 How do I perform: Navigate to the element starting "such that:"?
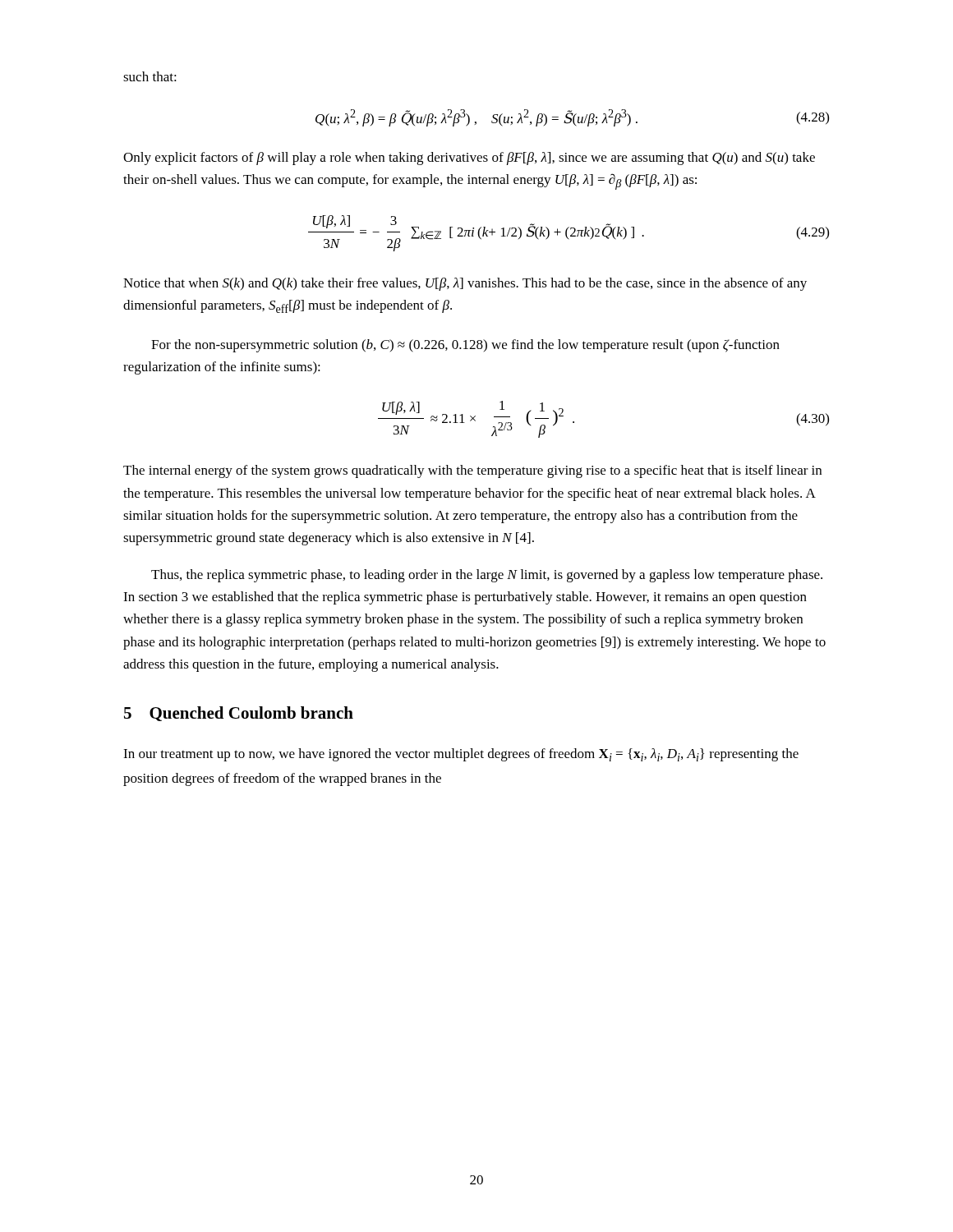pyautogui.click(x=150, y=77)
